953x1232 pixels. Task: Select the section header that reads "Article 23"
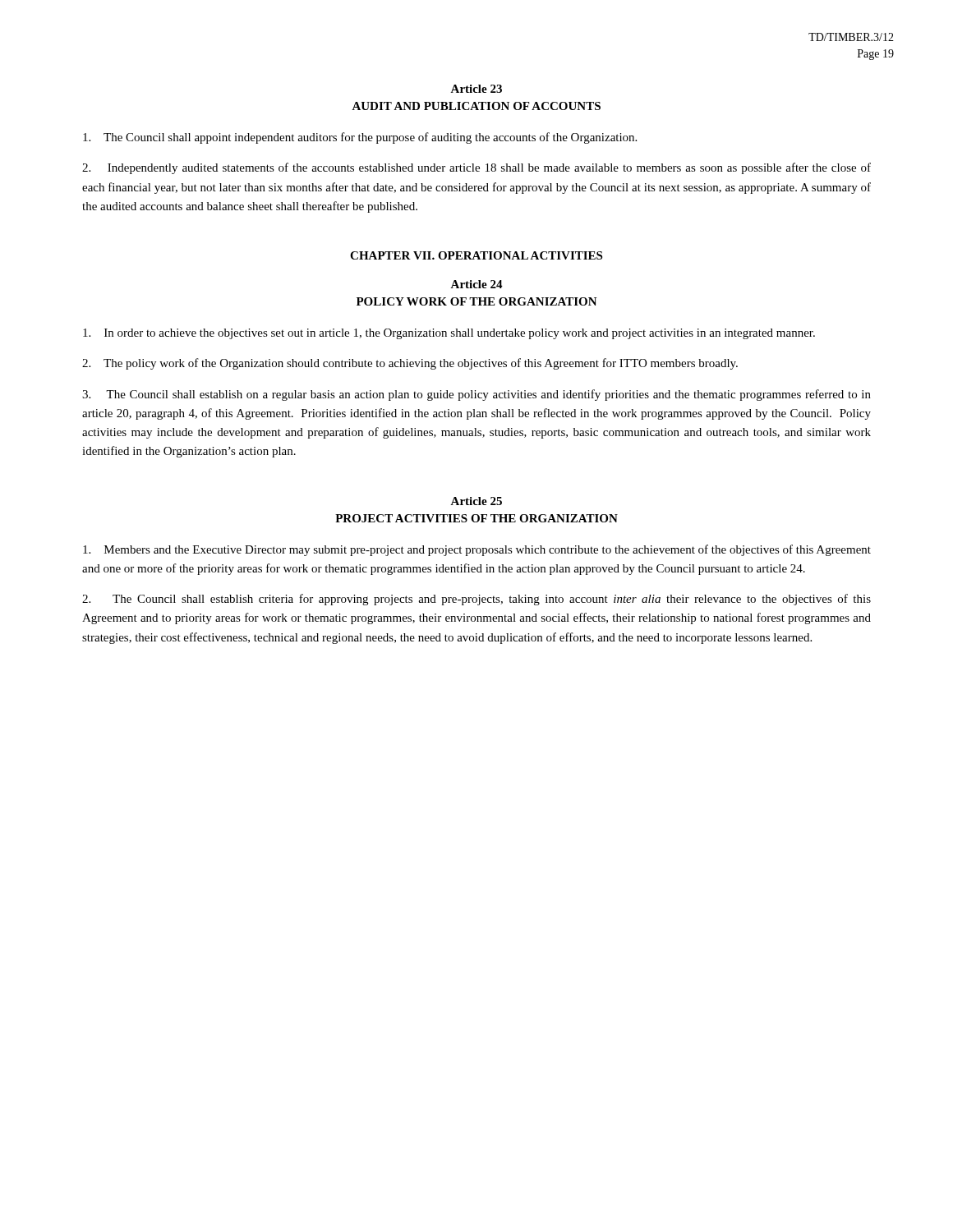coord(476,89)
